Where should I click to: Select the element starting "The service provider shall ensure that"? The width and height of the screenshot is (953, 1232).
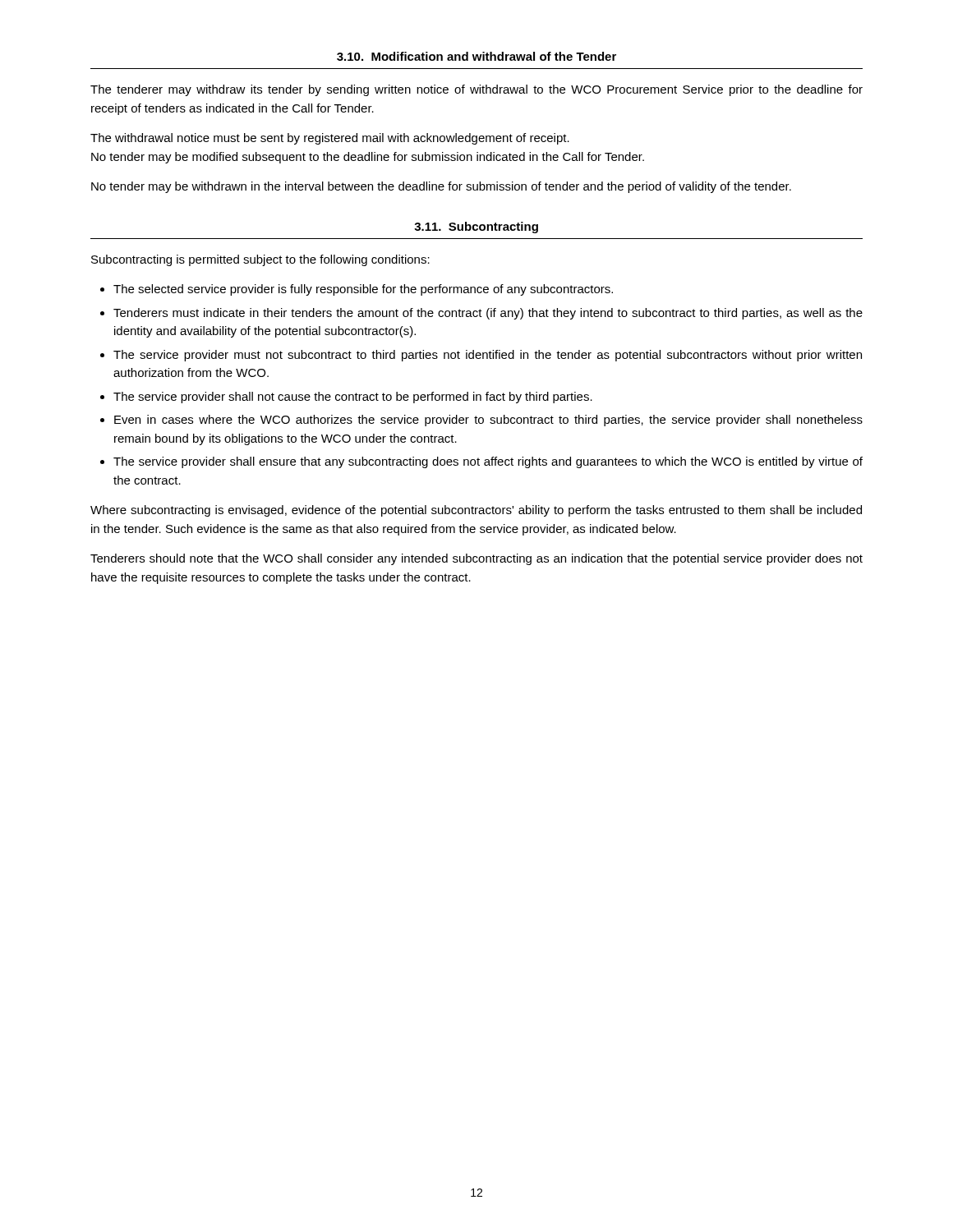pos(488,470)
